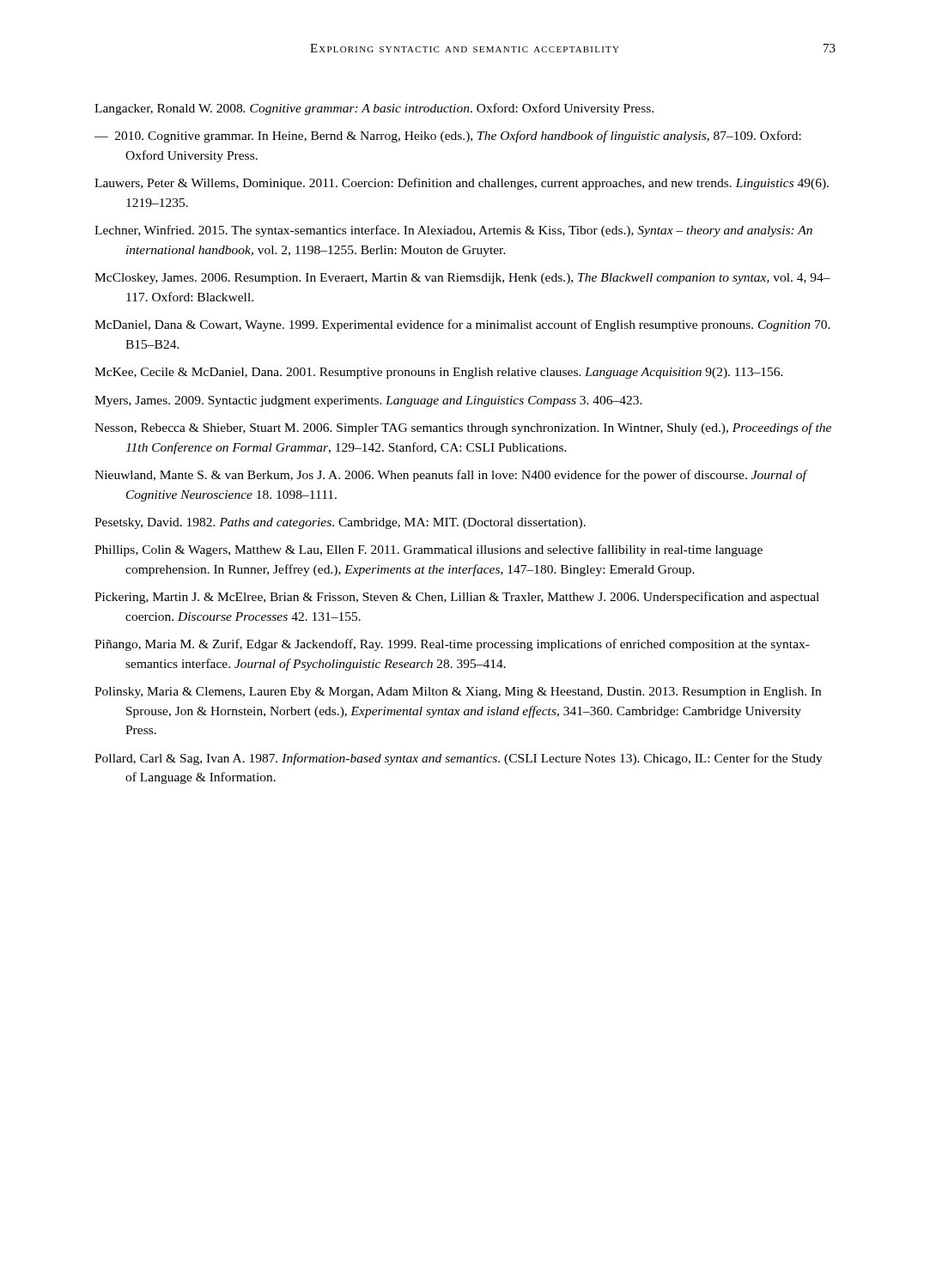Click on the passage starting "McCloskey, James. 2006. Resumption. In Everaert,"
This screenshot has width=930, height=1288.
pos(462,287)
